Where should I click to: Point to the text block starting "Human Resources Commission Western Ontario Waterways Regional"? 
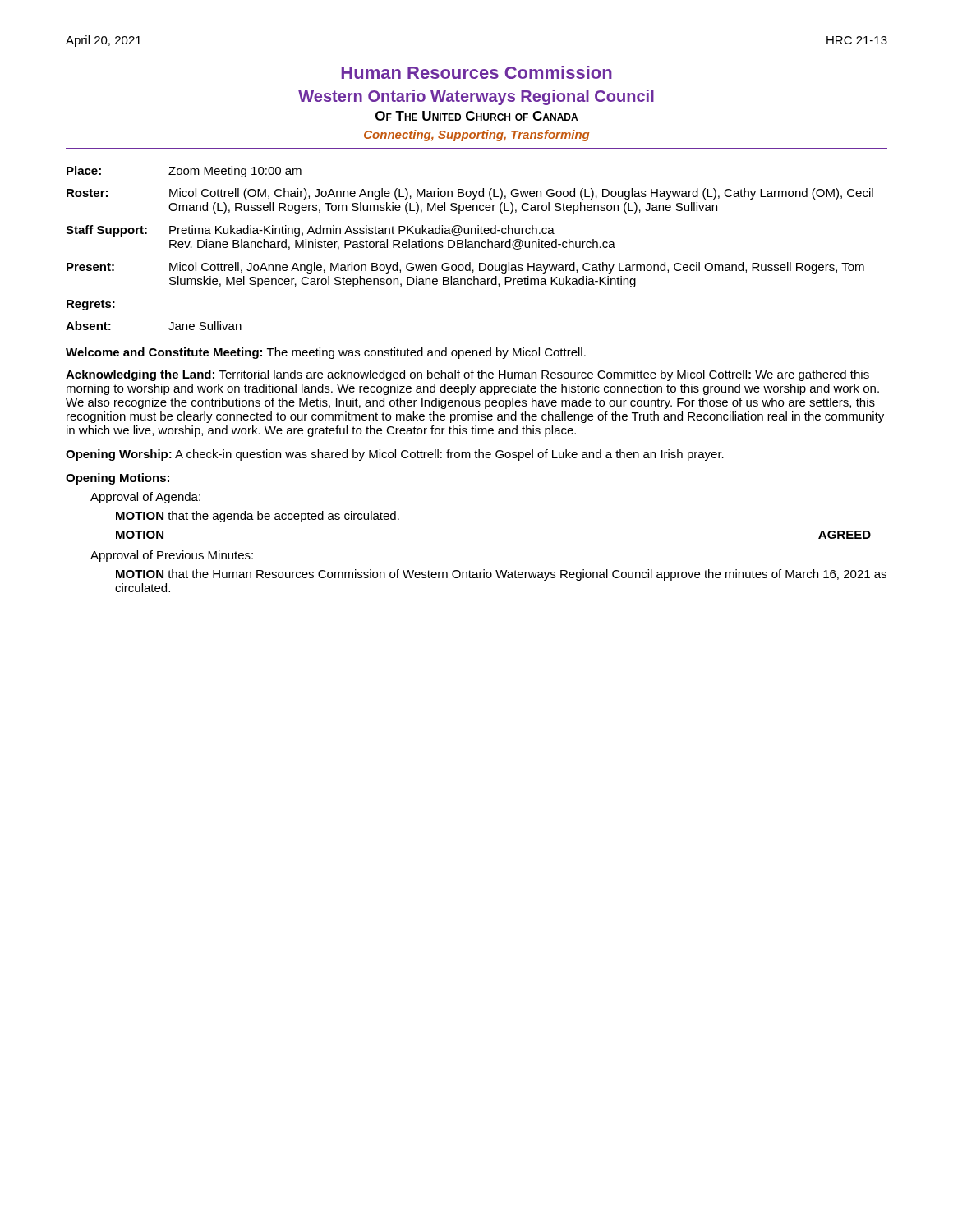(x=476, y=102)
